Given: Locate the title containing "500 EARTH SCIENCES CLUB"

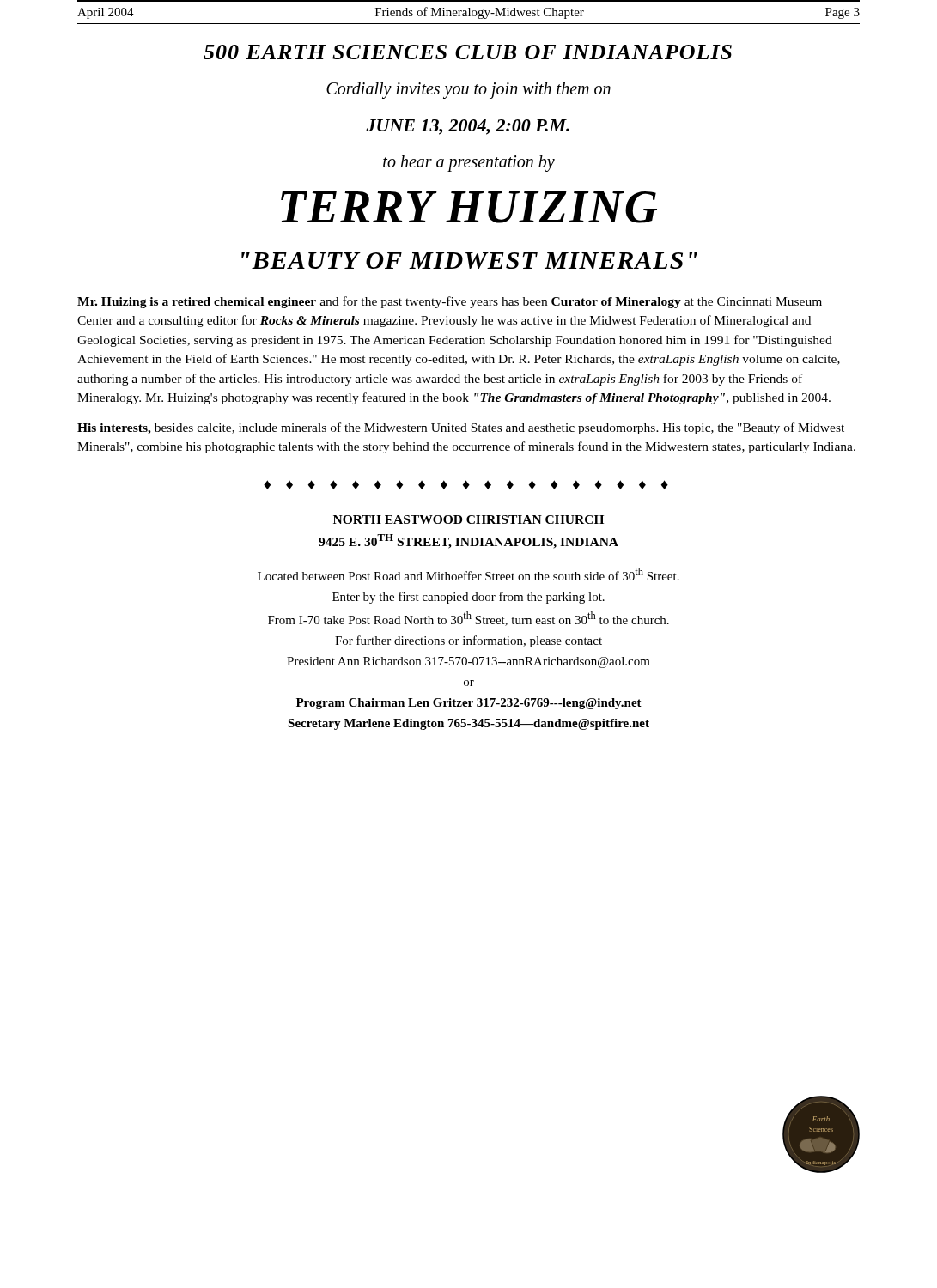Looking at the screenshot, I should tap(468, 52).
